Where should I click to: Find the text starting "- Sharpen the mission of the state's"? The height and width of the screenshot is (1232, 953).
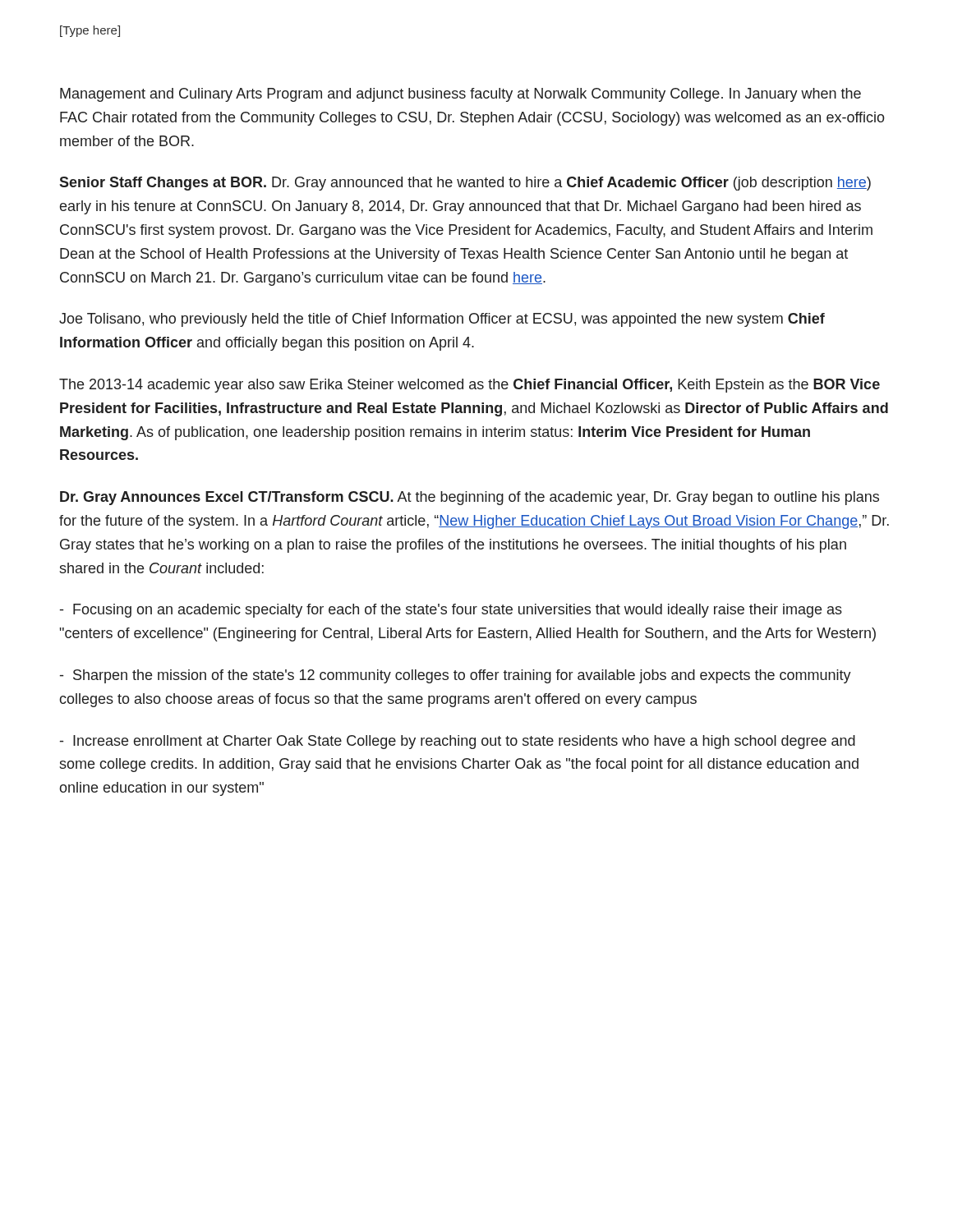tap(476, 687)
